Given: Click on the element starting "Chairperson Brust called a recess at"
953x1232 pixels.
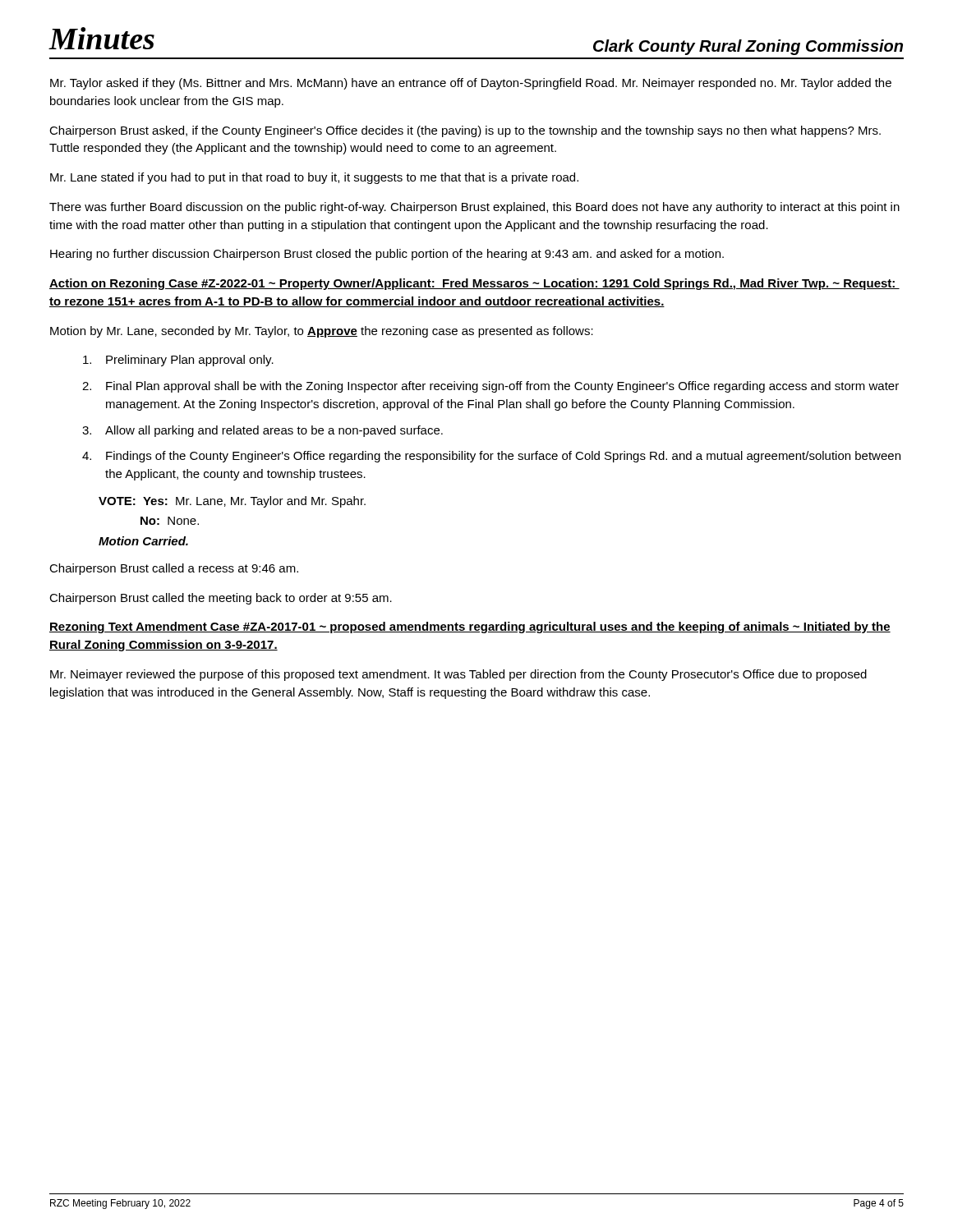Looking at the screenshot, I should point(174,568).
